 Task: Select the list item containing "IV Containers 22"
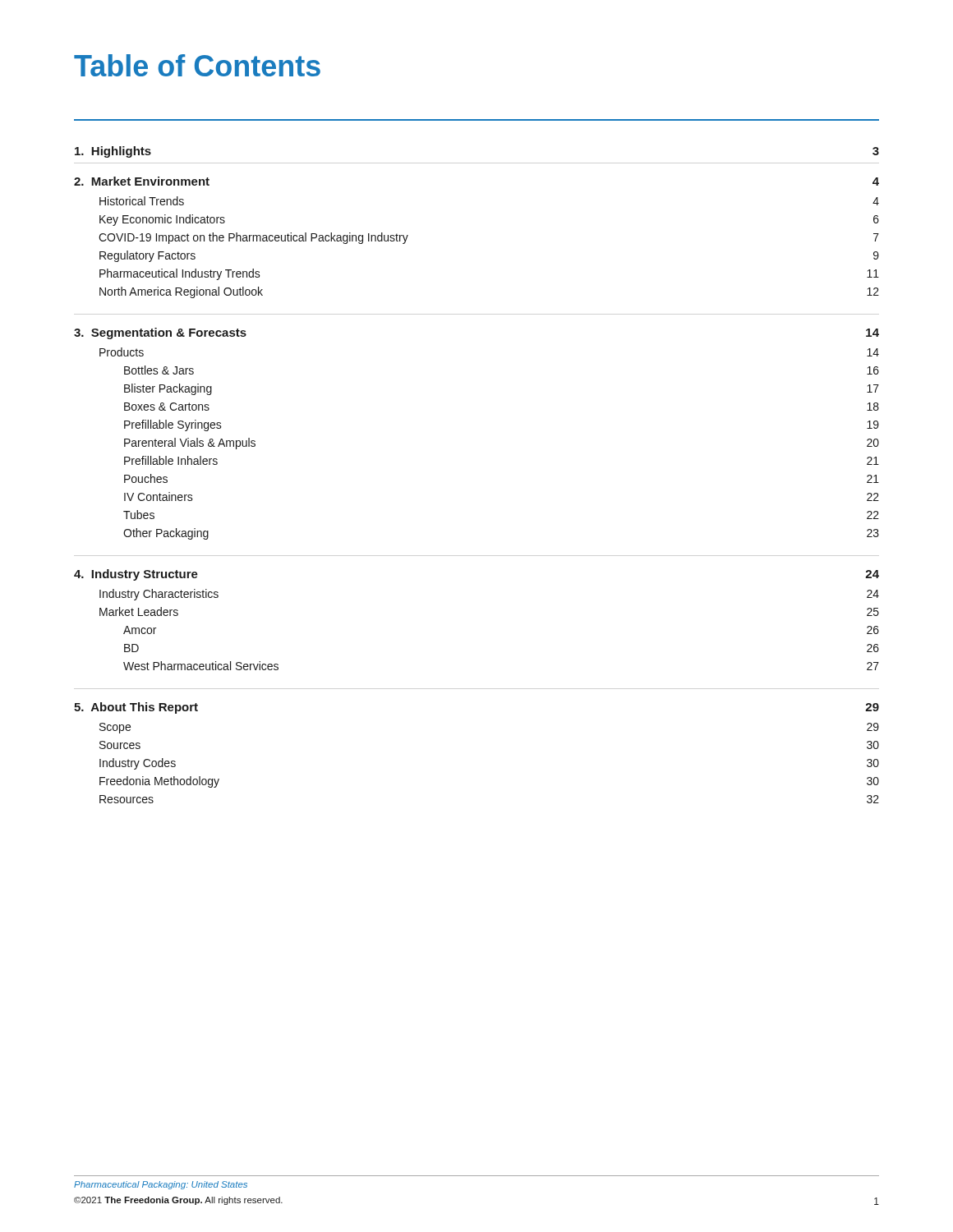point(154,496)
